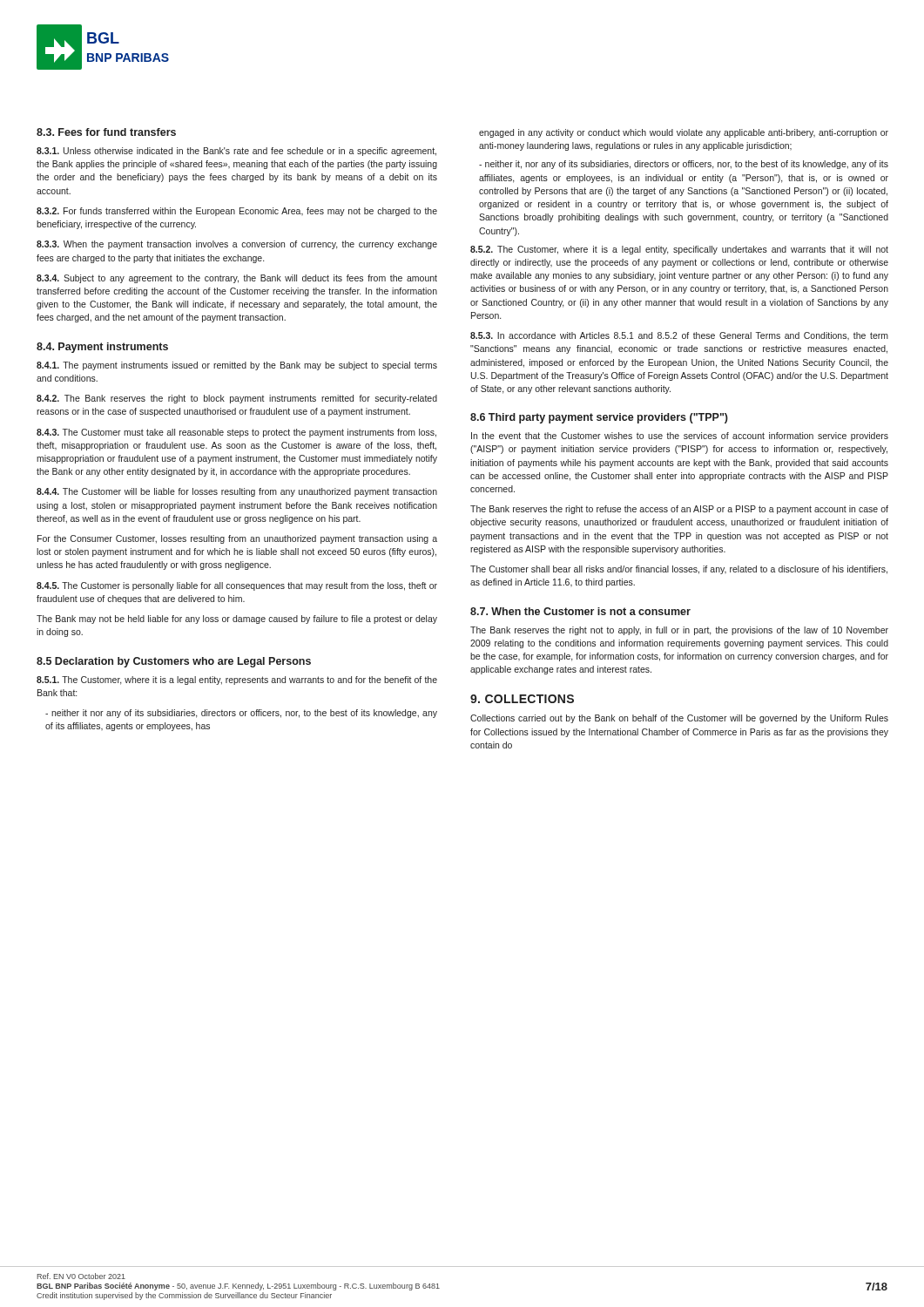Locate the block of text that opens with "5.1. The Customer, where it"
924x1307 pixels.
(x=237, y=686)
